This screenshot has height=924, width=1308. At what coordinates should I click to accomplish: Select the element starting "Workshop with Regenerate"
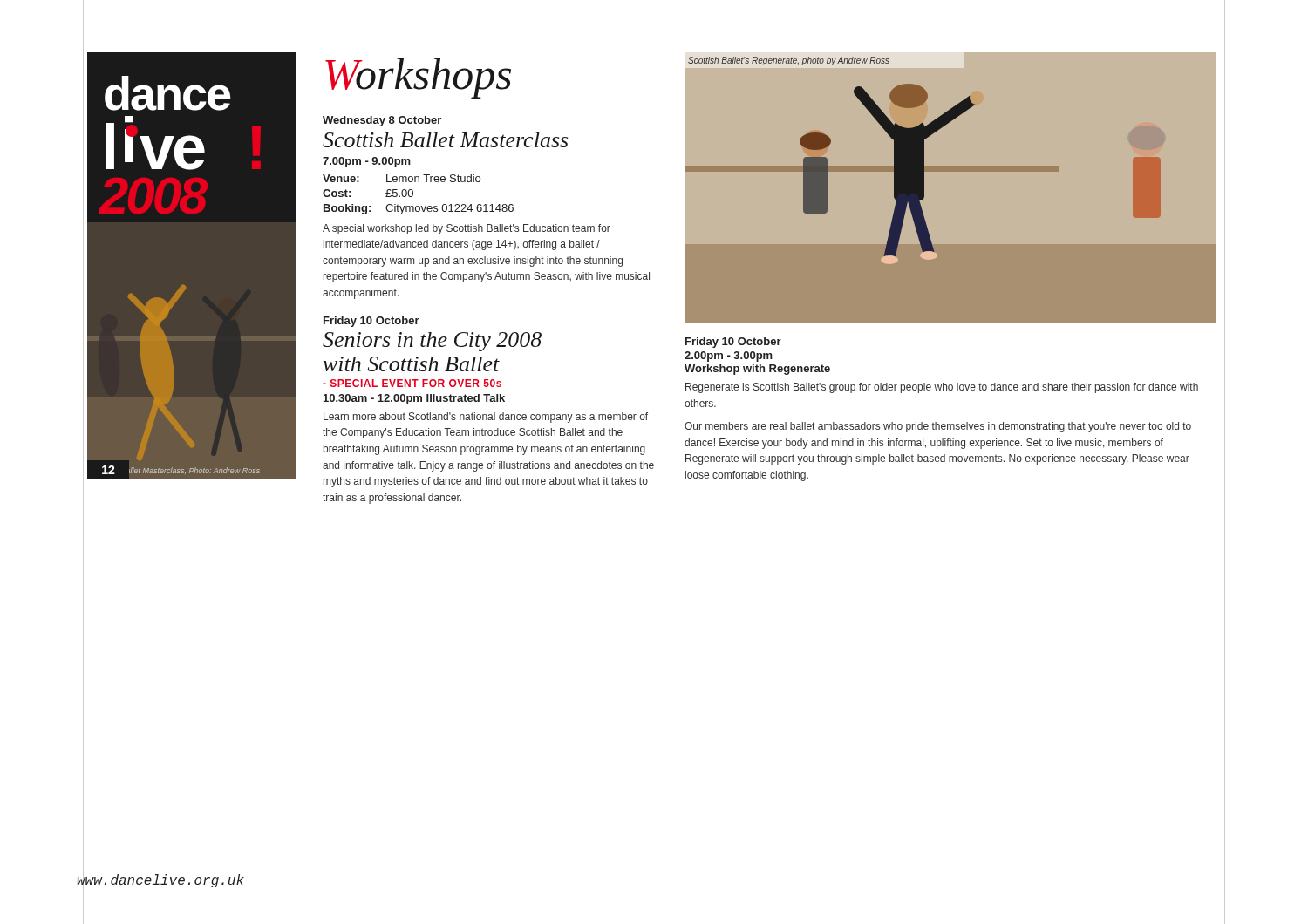pos(757,368)
